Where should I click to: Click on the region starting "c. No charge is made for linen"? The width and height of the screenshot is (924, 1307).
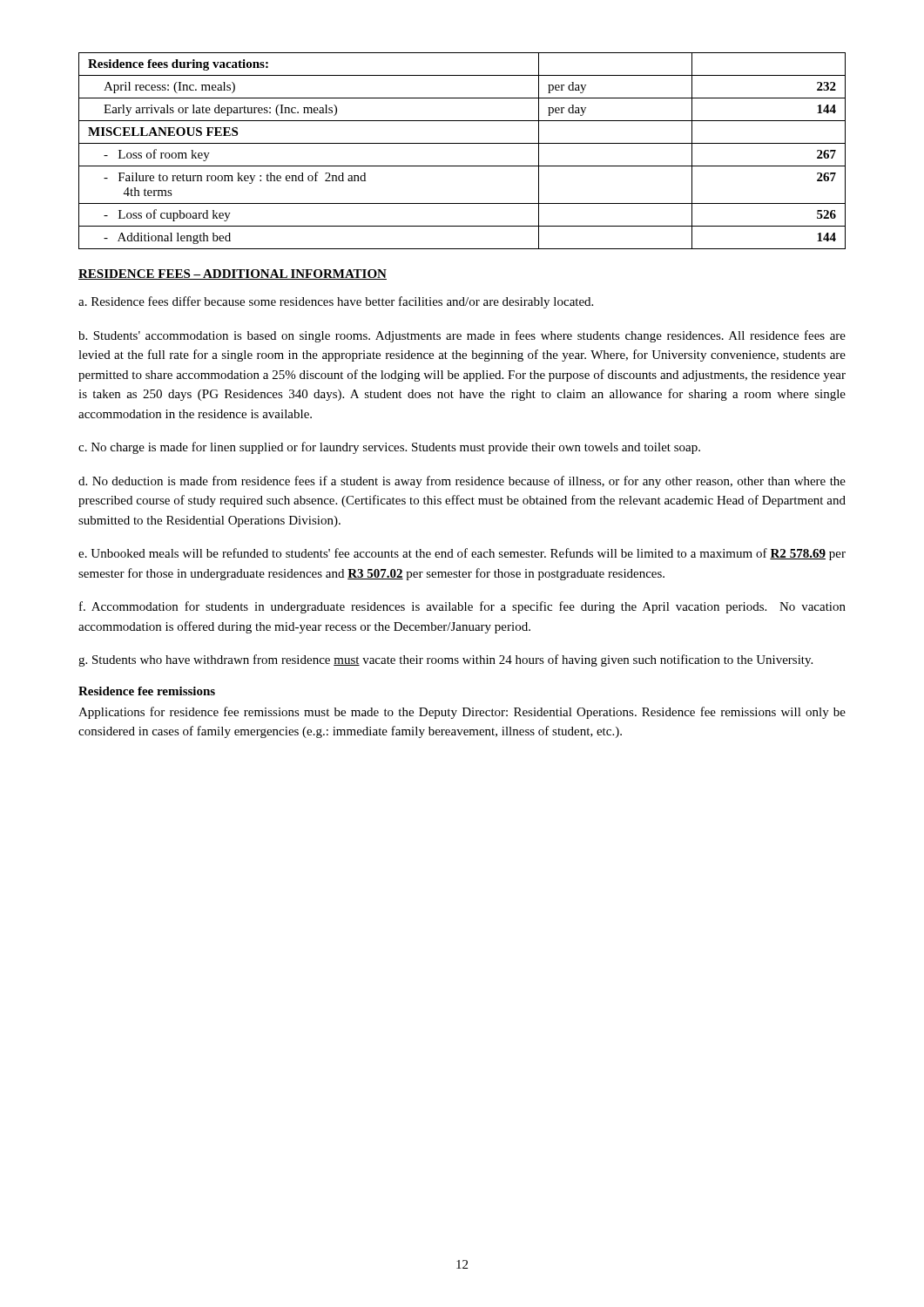pyautogui.click(x=390, y=447)
